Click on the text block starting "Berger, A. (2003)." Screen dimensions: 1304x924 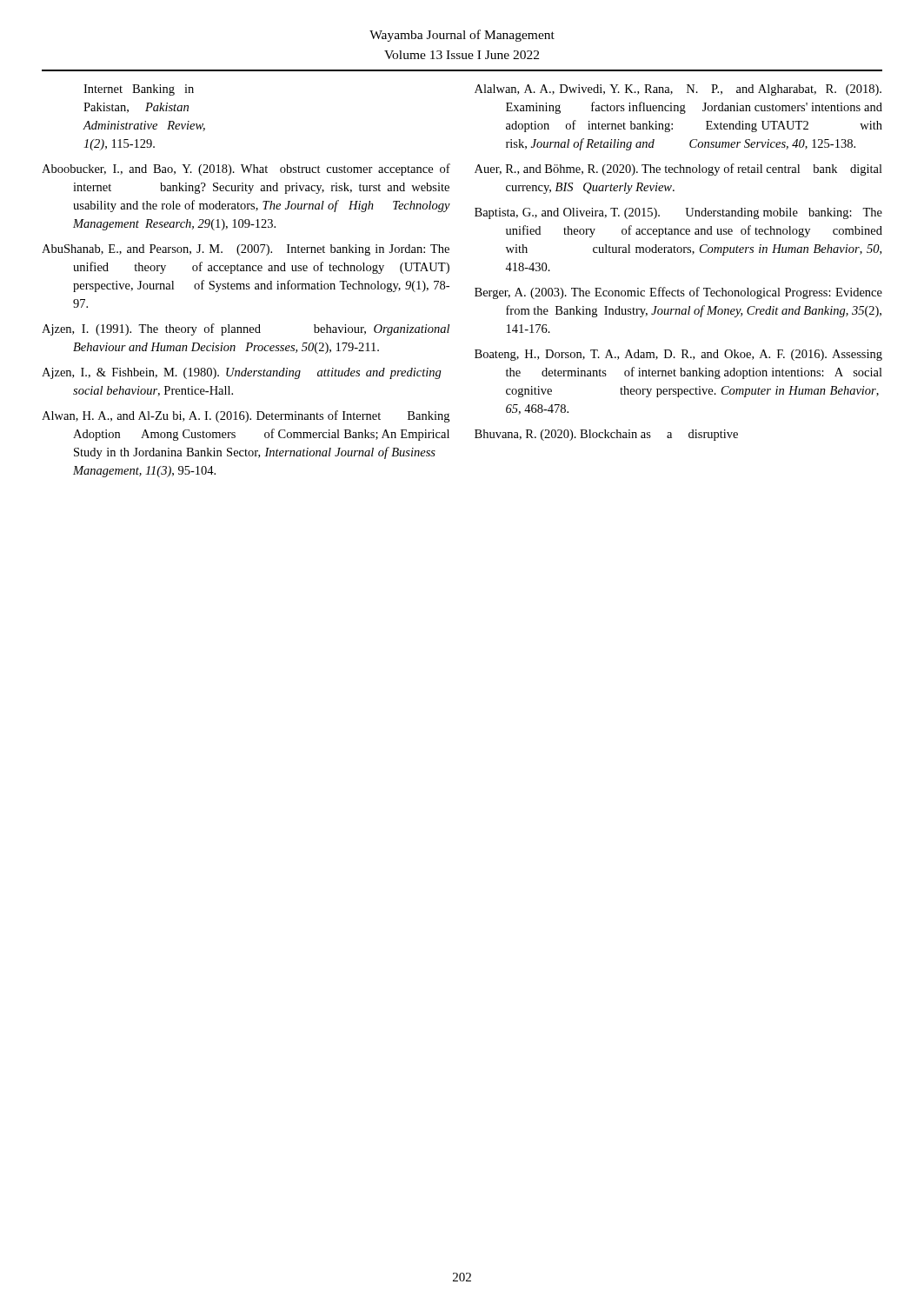(x=678, y=310)
